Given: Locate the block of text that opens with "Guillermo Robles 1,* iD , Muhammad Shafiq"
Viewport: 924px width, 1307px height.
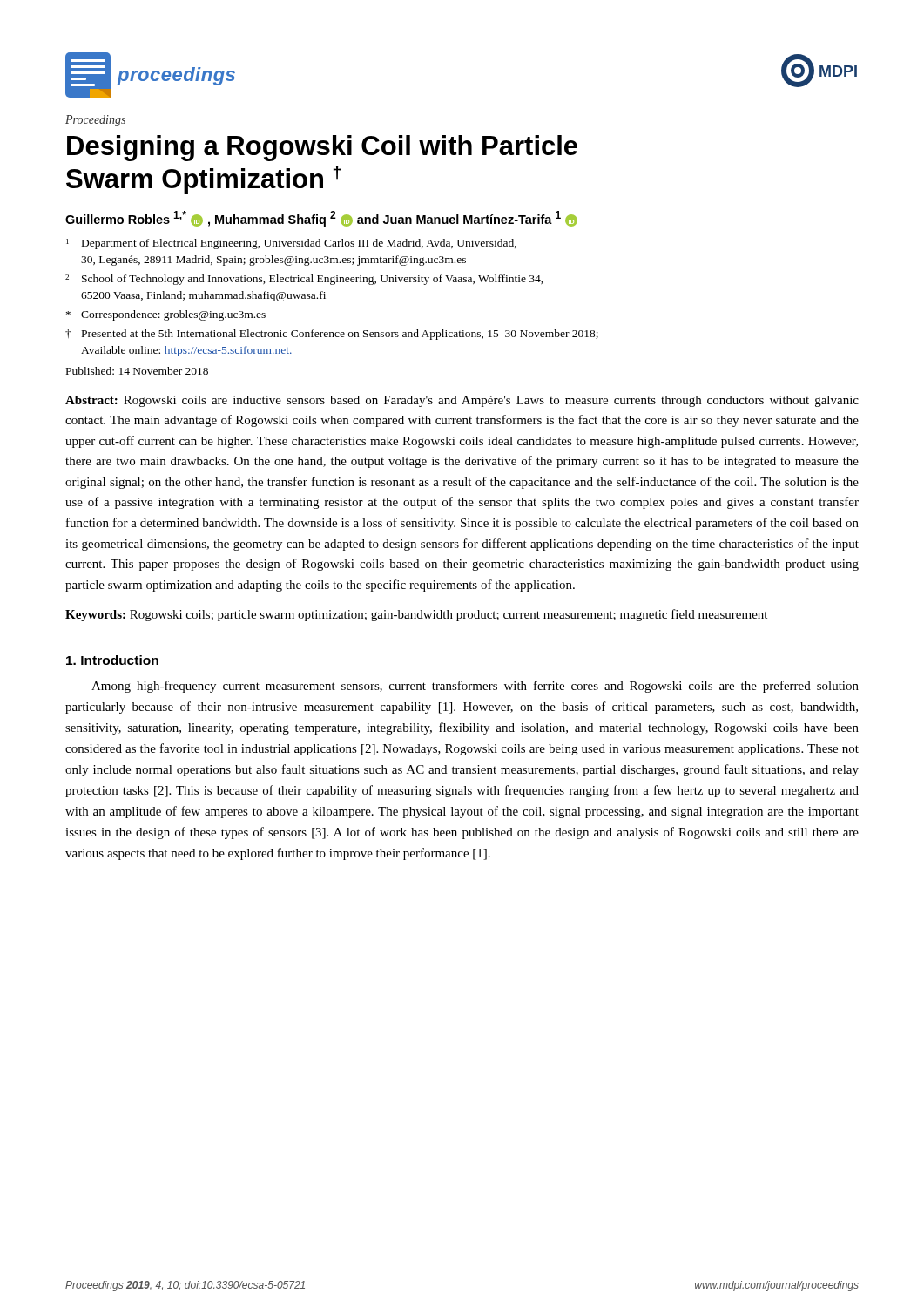Looking at the screenshot, I should click(321, 218).
